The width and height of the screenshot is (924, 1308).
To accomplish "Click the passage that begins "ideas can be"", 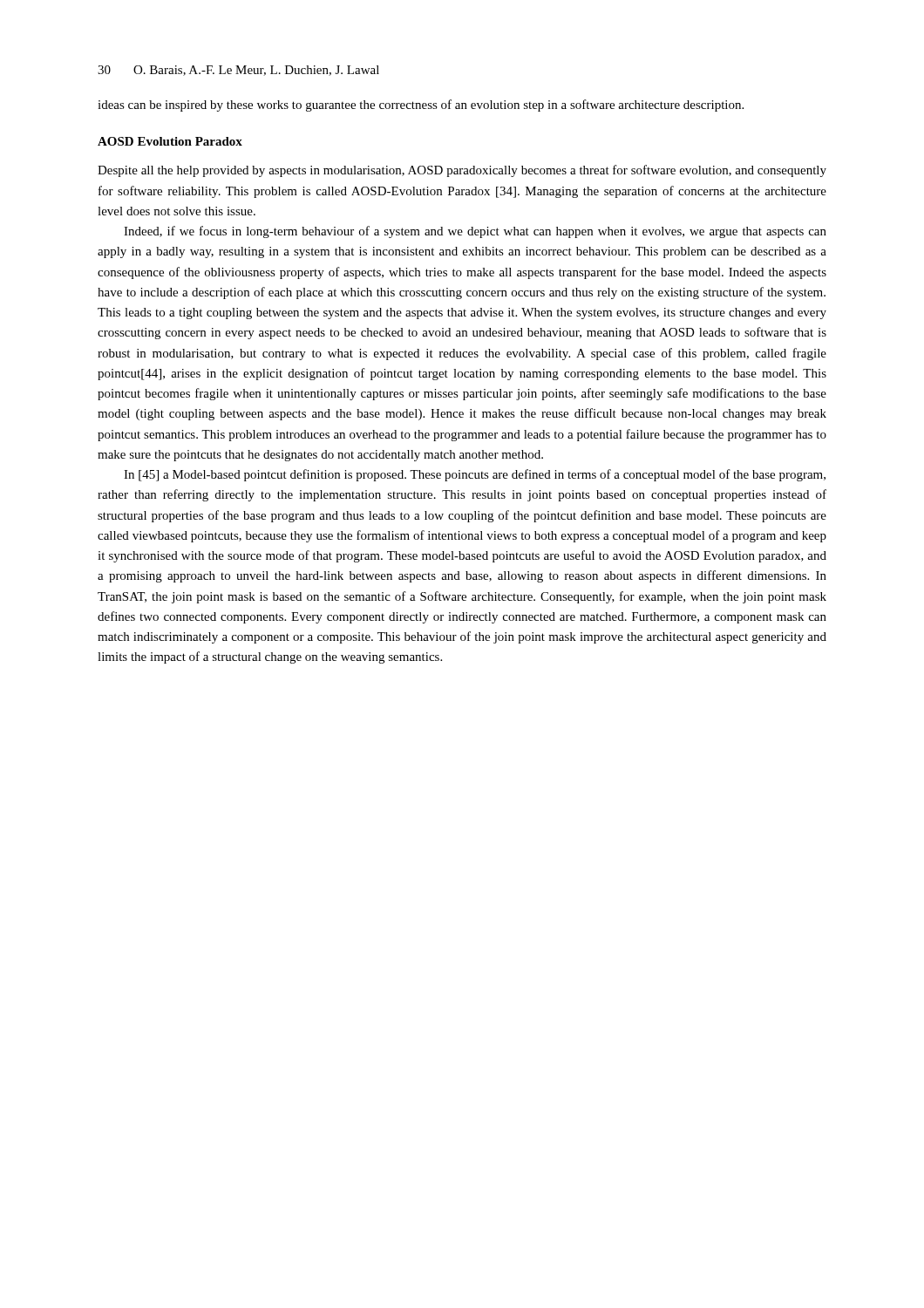I will click(x=421, y=105).
